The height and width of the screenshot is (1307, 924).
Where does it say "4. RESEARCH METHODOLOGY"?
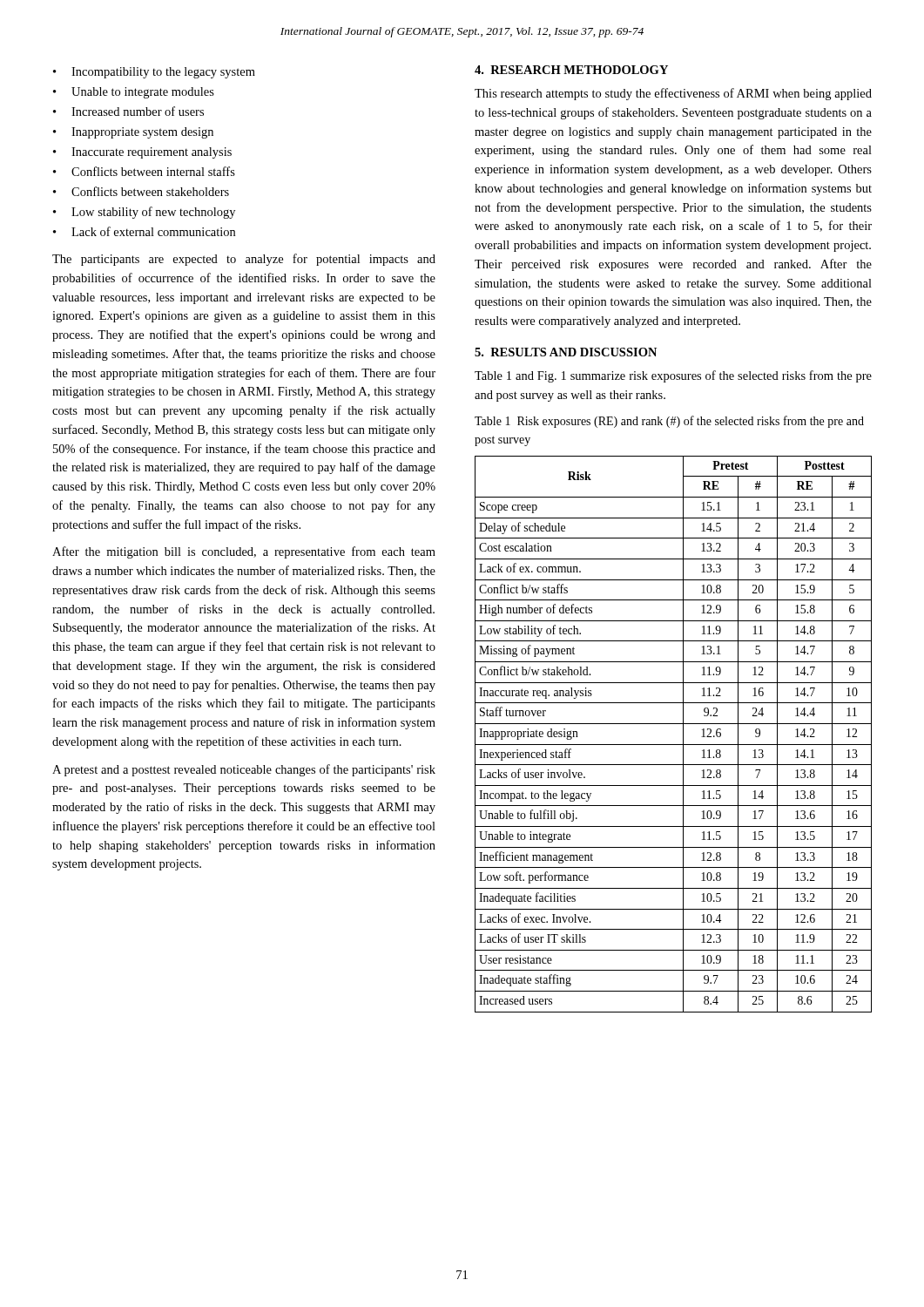(x=571, y=70)
